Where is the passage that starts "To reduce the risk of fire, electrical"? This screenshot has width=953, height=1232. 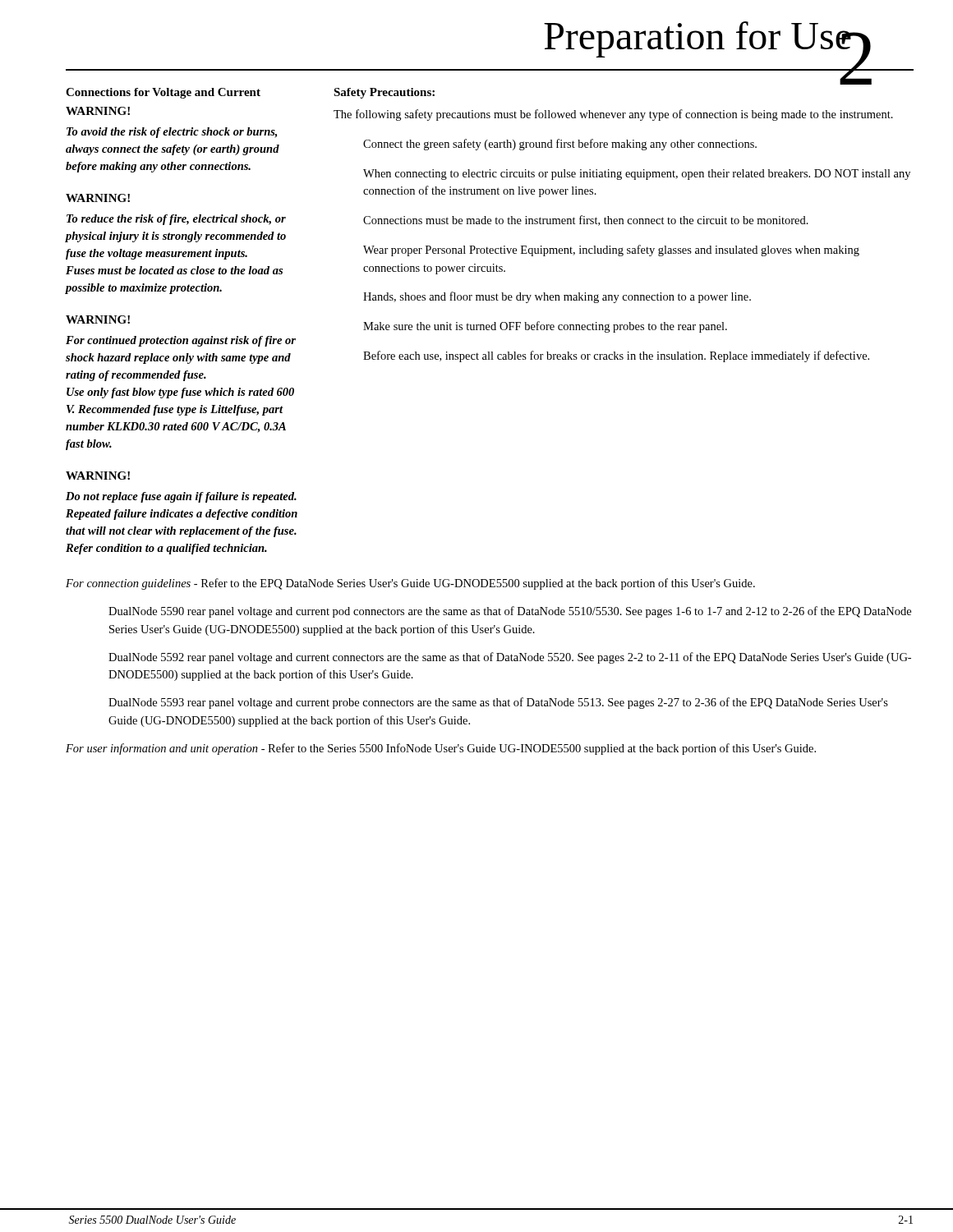pyautogui.click(x=176, y=253)
